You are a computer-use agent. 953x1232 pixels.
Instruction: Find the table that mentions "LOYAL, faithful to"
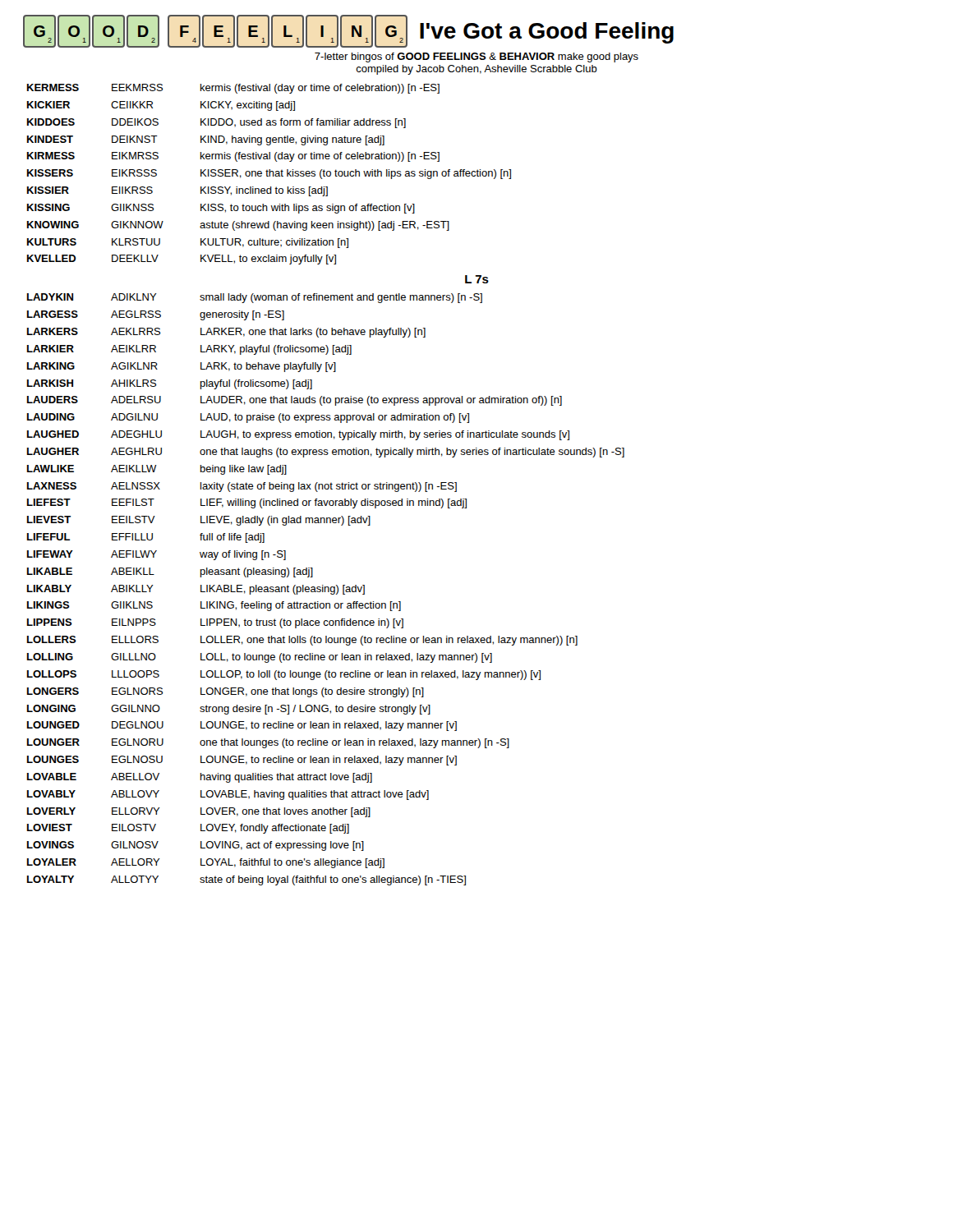[476, 589]
